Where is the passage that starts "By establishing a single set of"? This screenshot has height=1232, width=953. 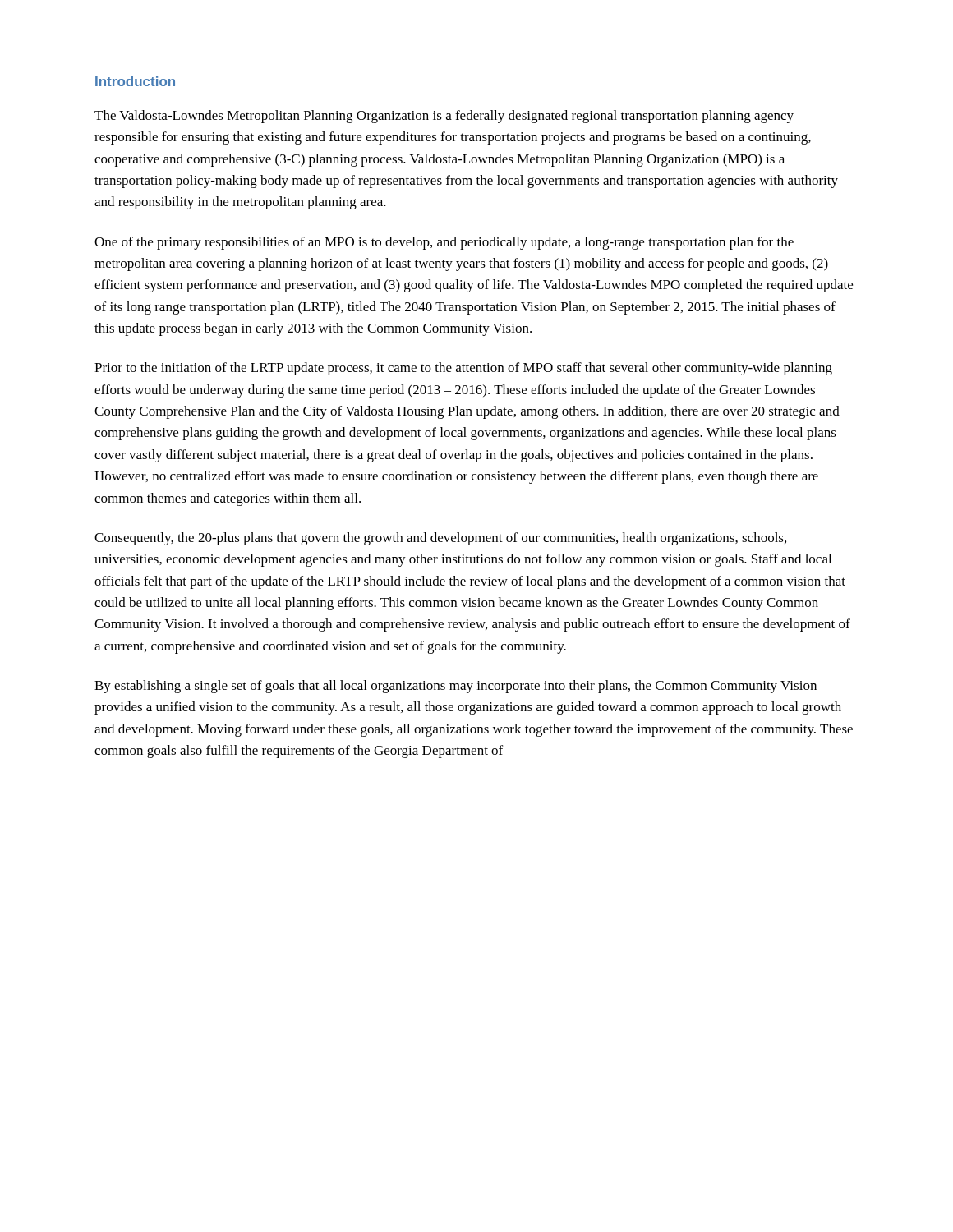[x=474, y=718]
